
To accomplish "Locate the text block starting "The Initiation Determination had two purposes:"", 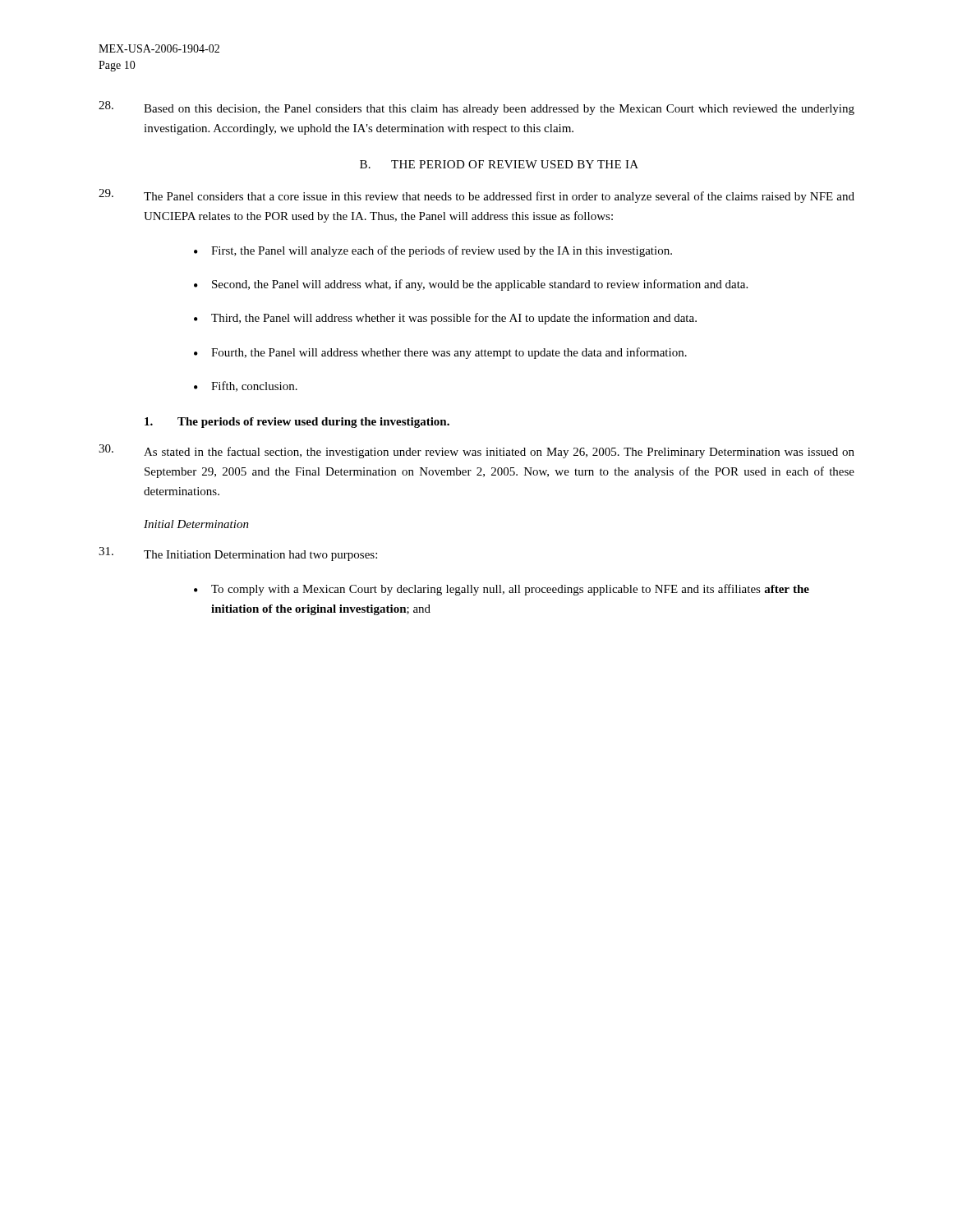I will (x=238, y=554).
